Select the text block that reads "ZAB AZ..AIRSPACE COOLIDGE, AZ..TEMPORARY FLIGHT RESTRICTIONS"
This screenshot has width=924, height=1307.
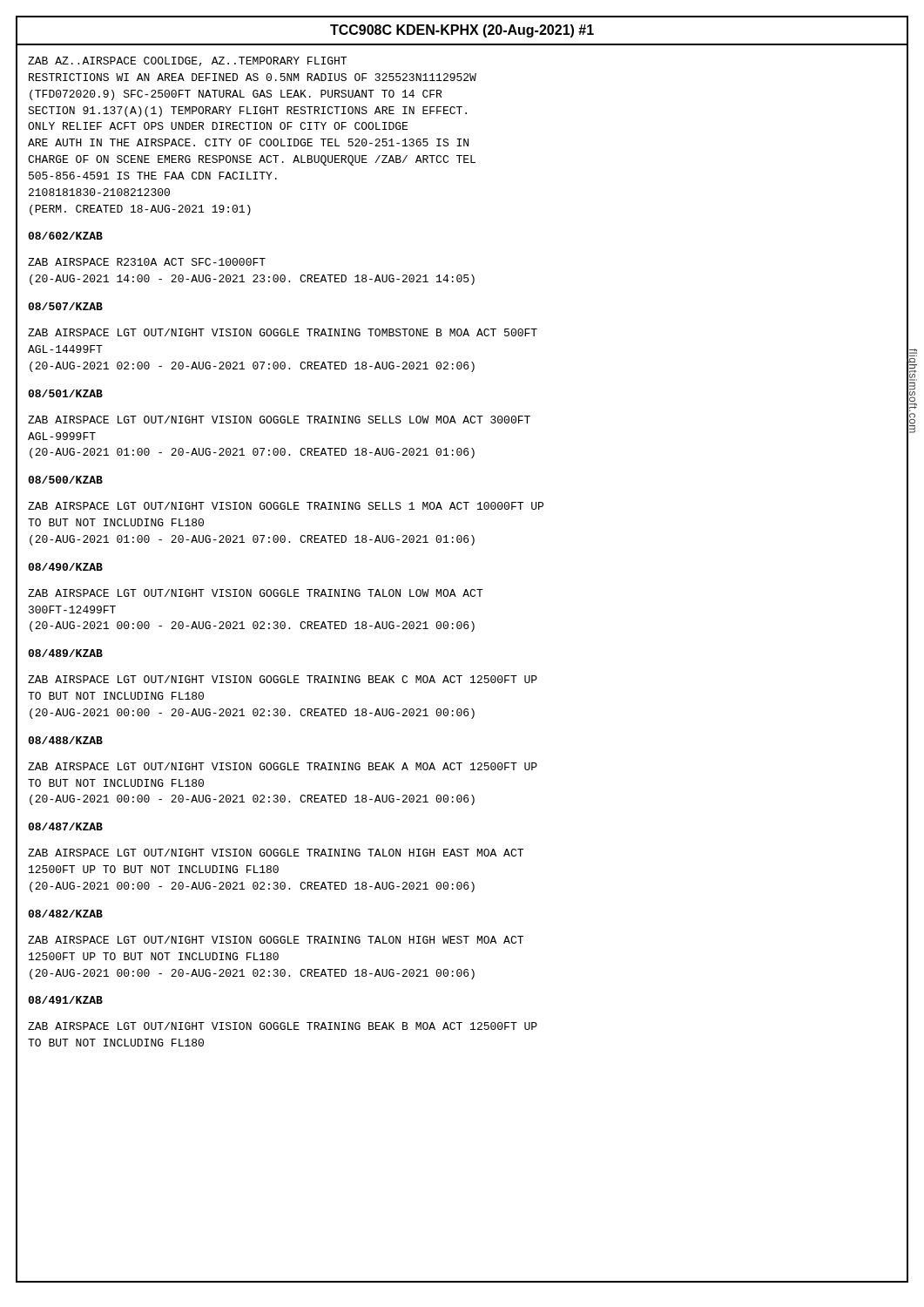(462, 136)
